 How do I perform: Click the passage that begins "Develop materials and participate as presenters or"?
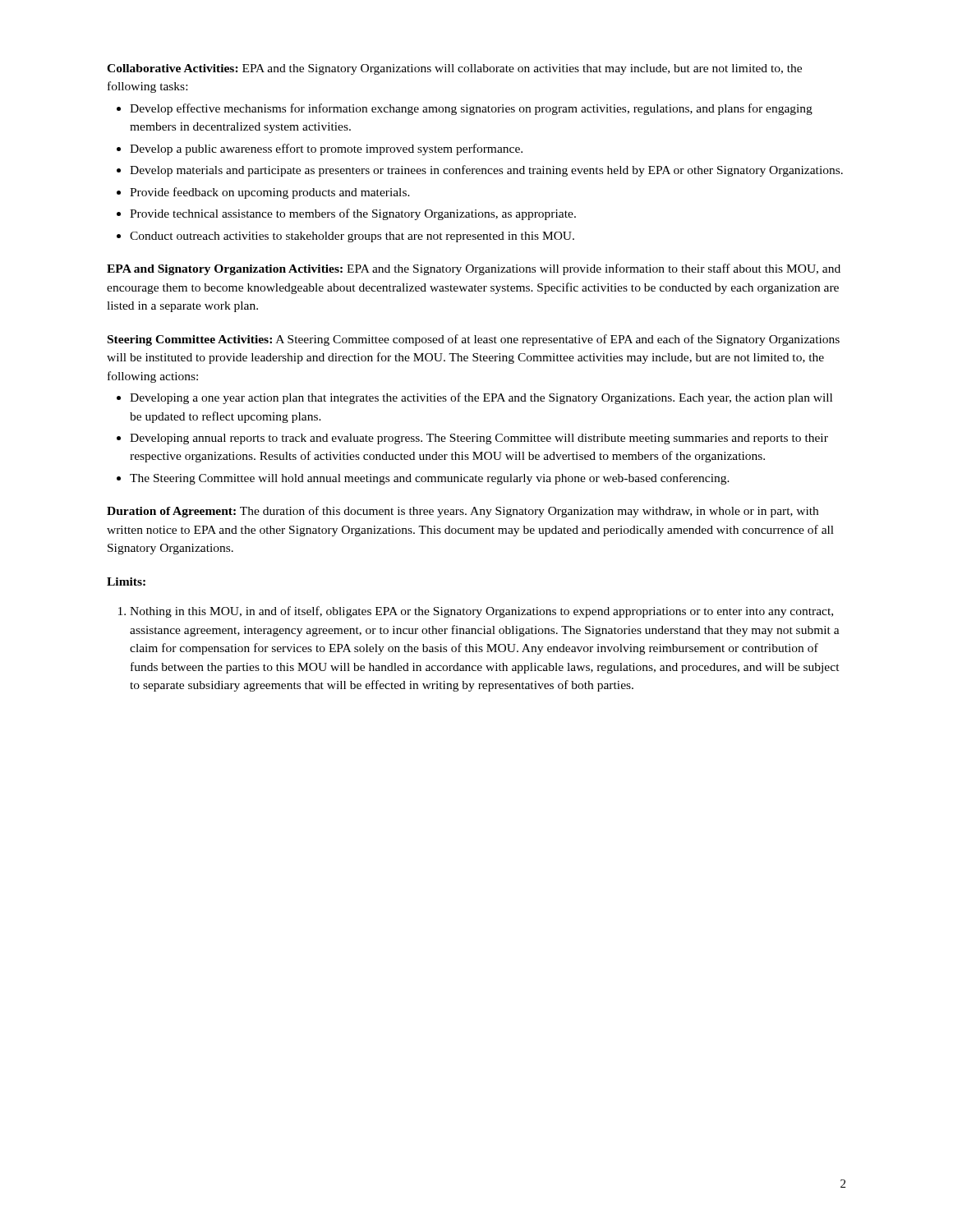coord(487,170)
